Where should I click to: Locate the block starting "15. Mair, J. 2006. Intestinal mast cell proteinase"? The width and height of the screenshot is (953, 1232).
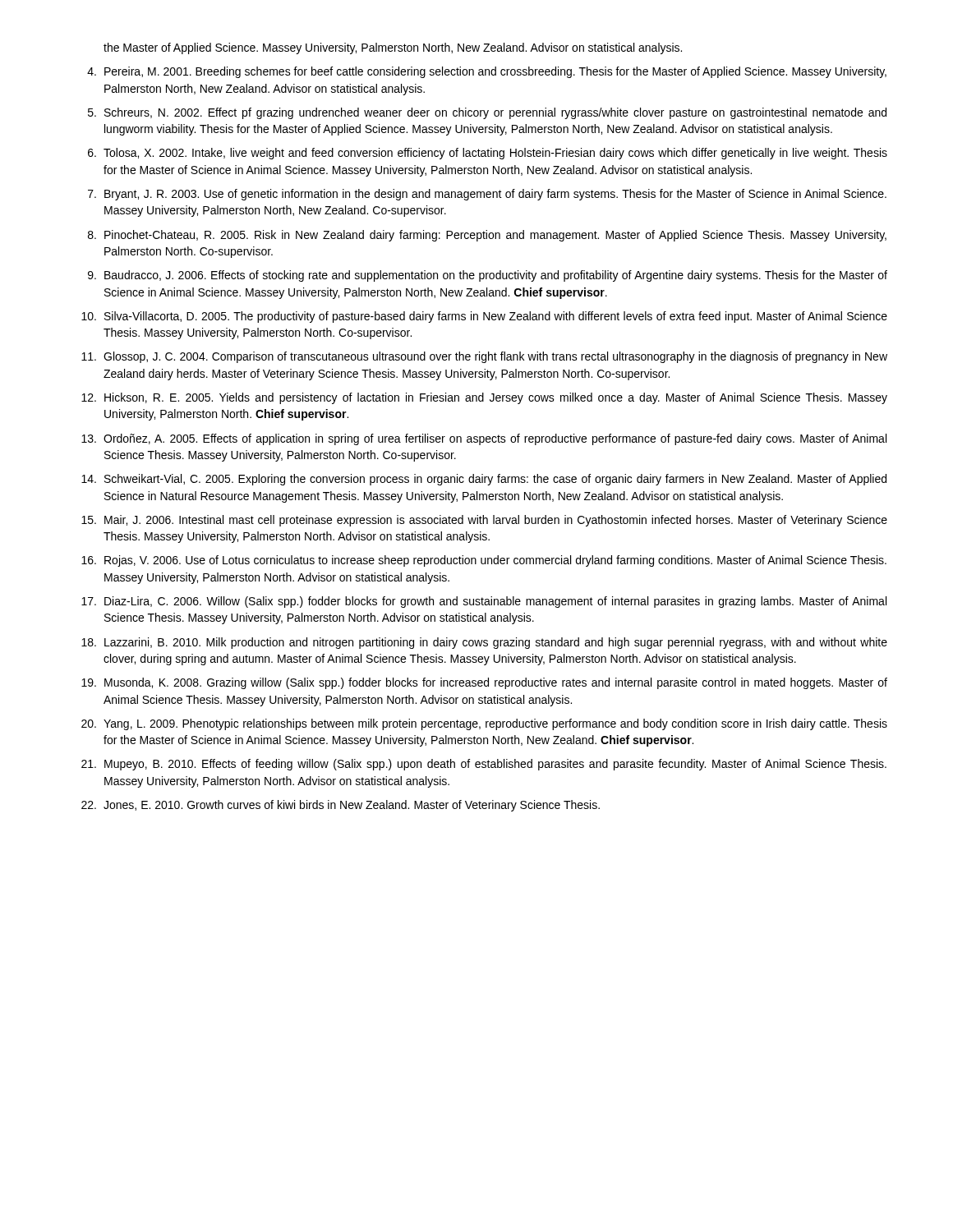coord(476,528)
